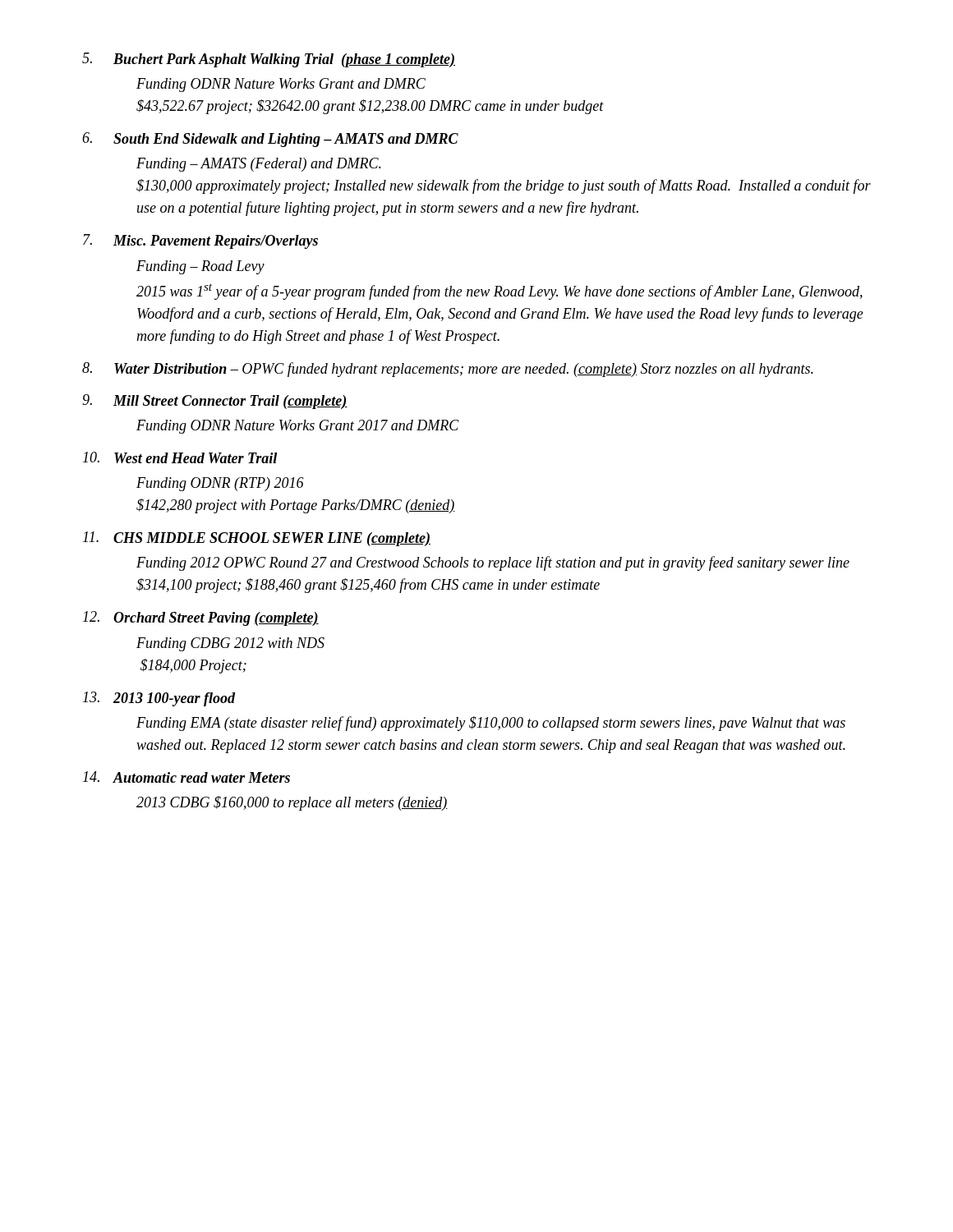Locate the block of text that opens with "10. West end Head Water Trail"
The width and height of the screenshot is (953, 1232).
(180, 457)
